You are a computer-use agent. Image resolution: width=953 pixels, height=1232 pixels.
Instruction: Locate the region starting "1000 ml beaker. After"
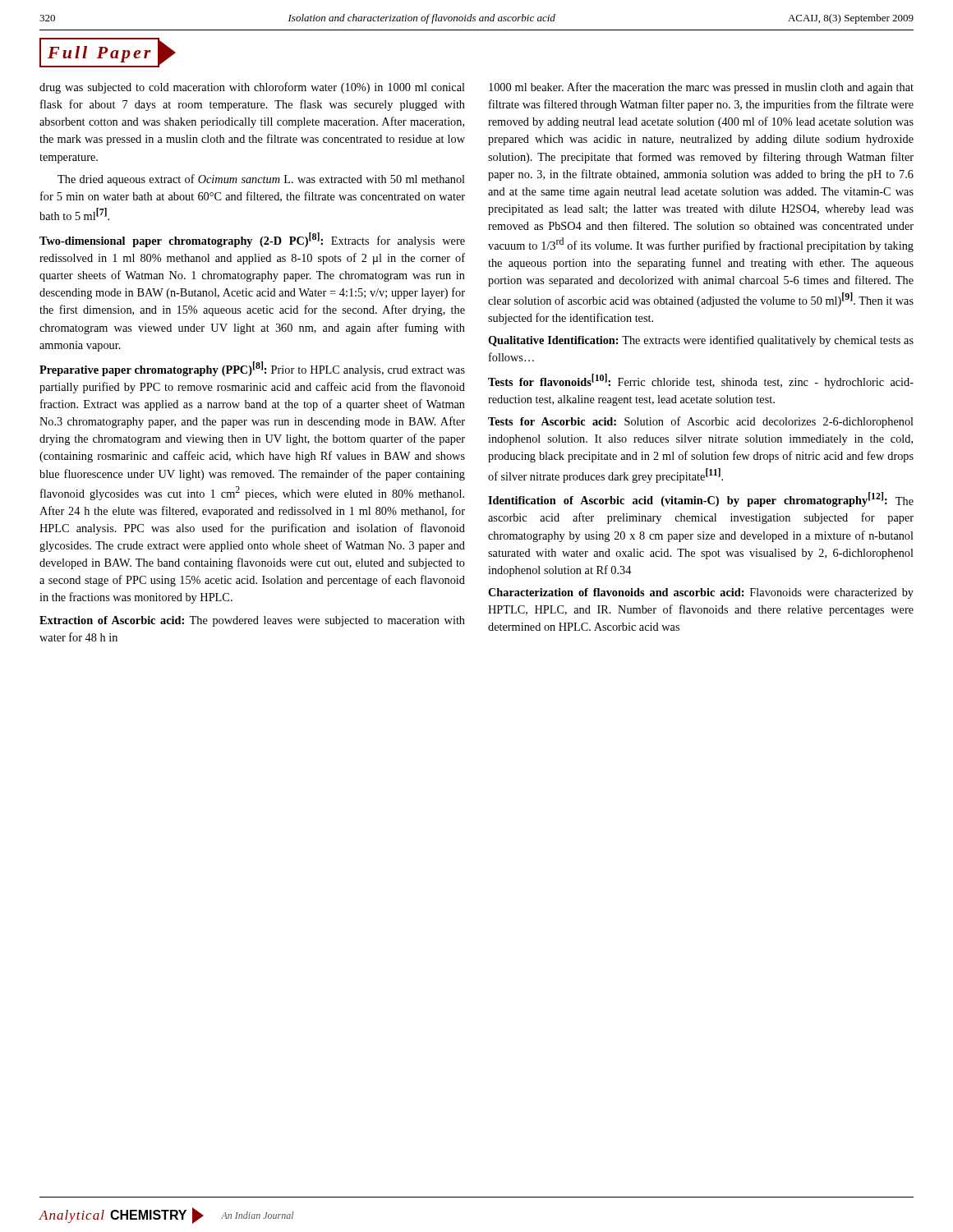tap(701, 88)
